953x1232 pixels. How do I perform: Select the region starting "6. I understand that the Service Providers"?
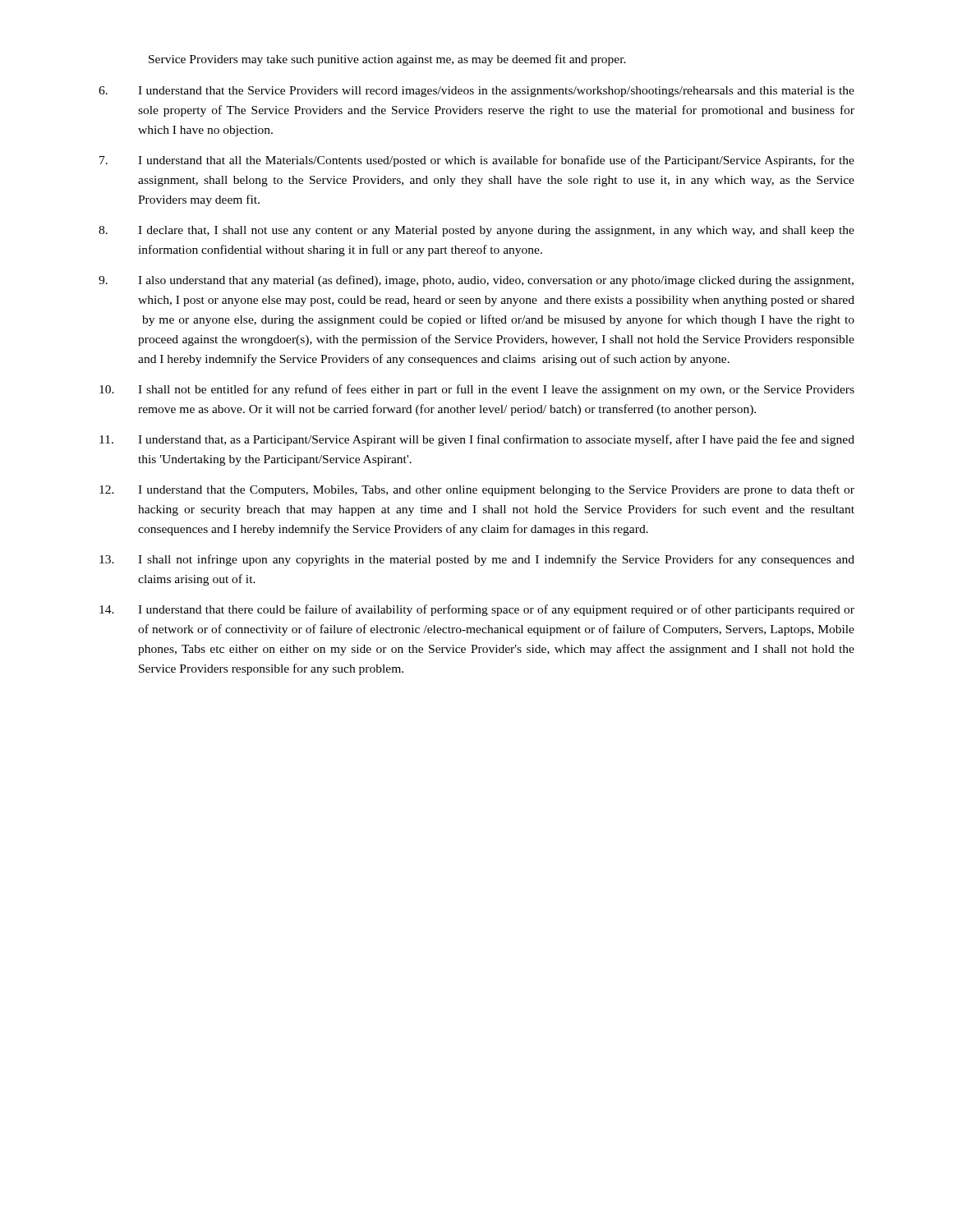pos(476,110)
